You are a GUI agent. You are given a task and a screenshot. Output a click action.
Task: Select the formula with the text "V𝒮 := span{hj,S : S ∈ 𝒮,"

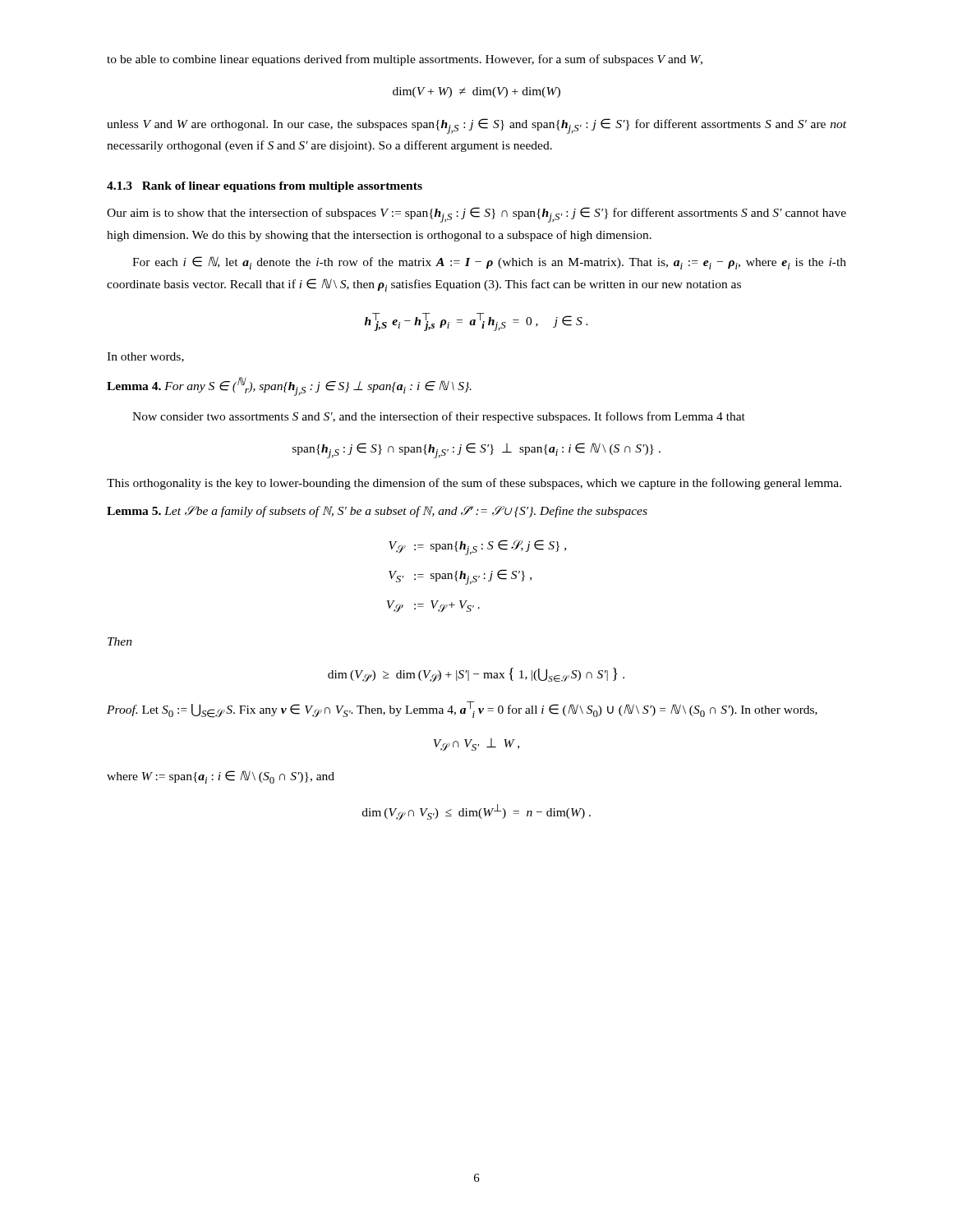point(476,576)
